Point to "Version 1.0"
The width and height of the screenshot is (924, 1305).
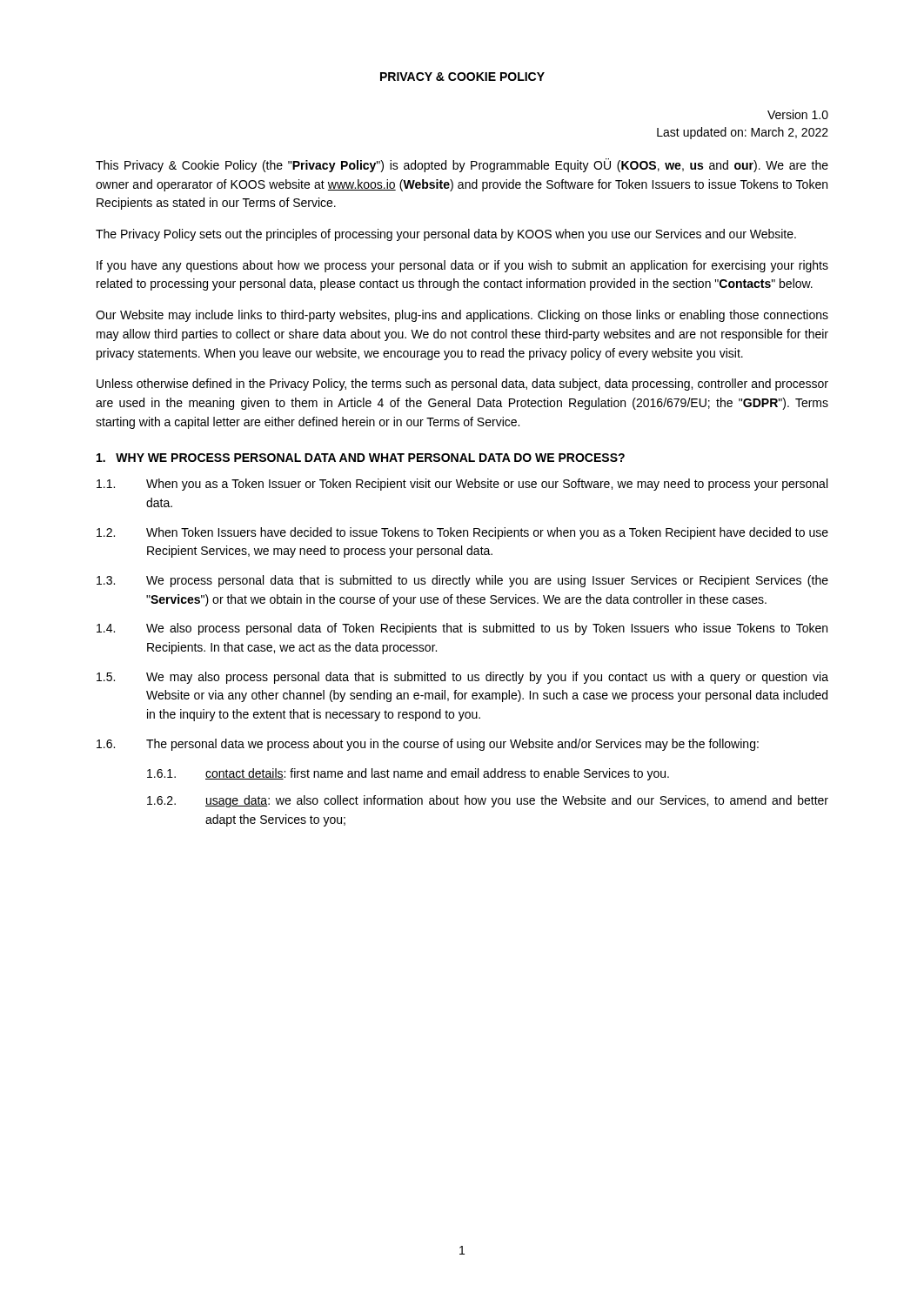coord(798,115)
